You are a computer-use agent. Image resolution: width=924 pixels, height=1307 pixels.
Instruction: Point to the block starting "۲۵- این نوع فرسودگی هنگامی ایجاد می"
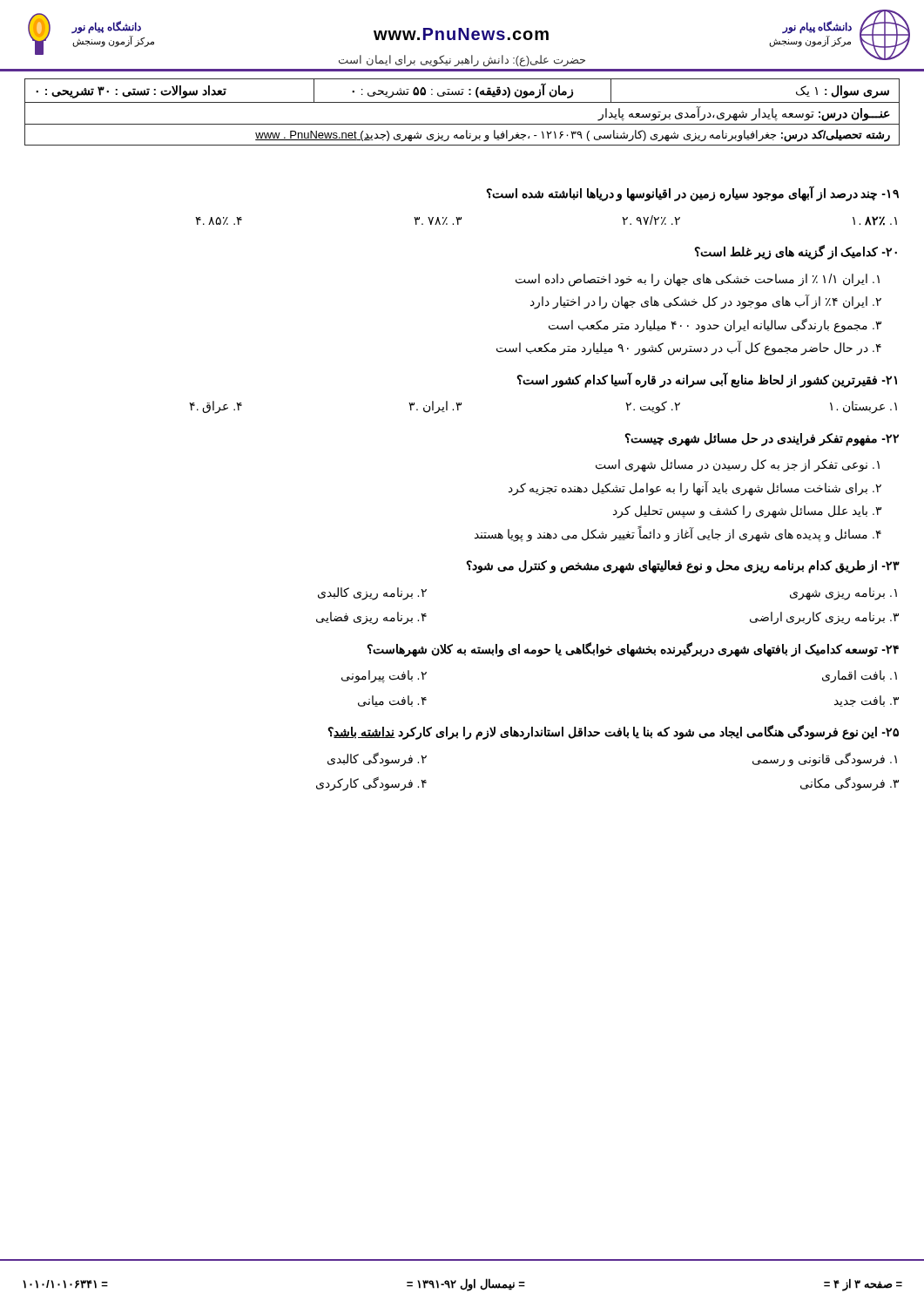[x=614, y=732]
